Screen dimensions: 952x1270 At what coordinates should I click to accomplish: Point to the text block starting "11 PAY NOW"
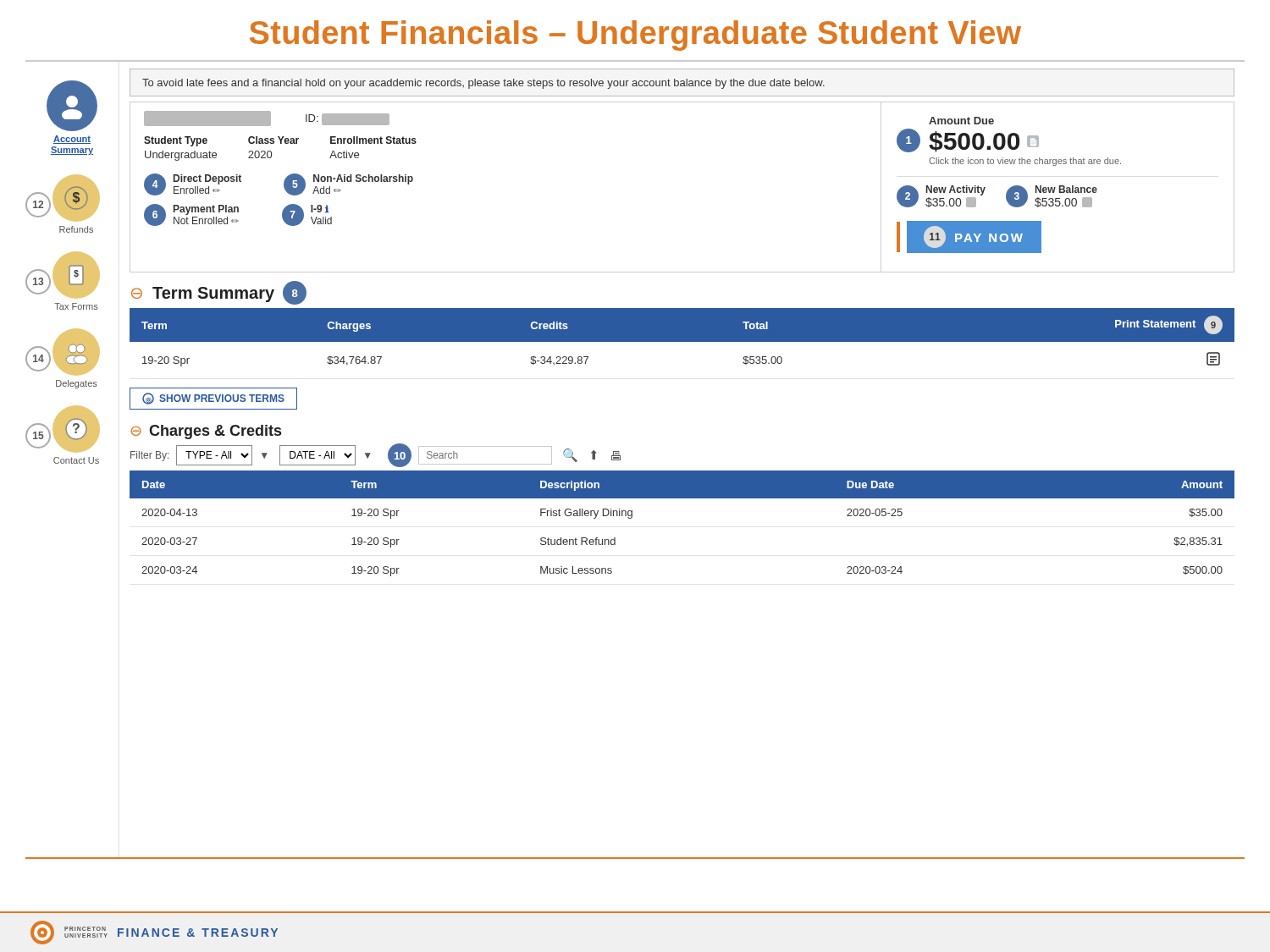pos(974,237)
